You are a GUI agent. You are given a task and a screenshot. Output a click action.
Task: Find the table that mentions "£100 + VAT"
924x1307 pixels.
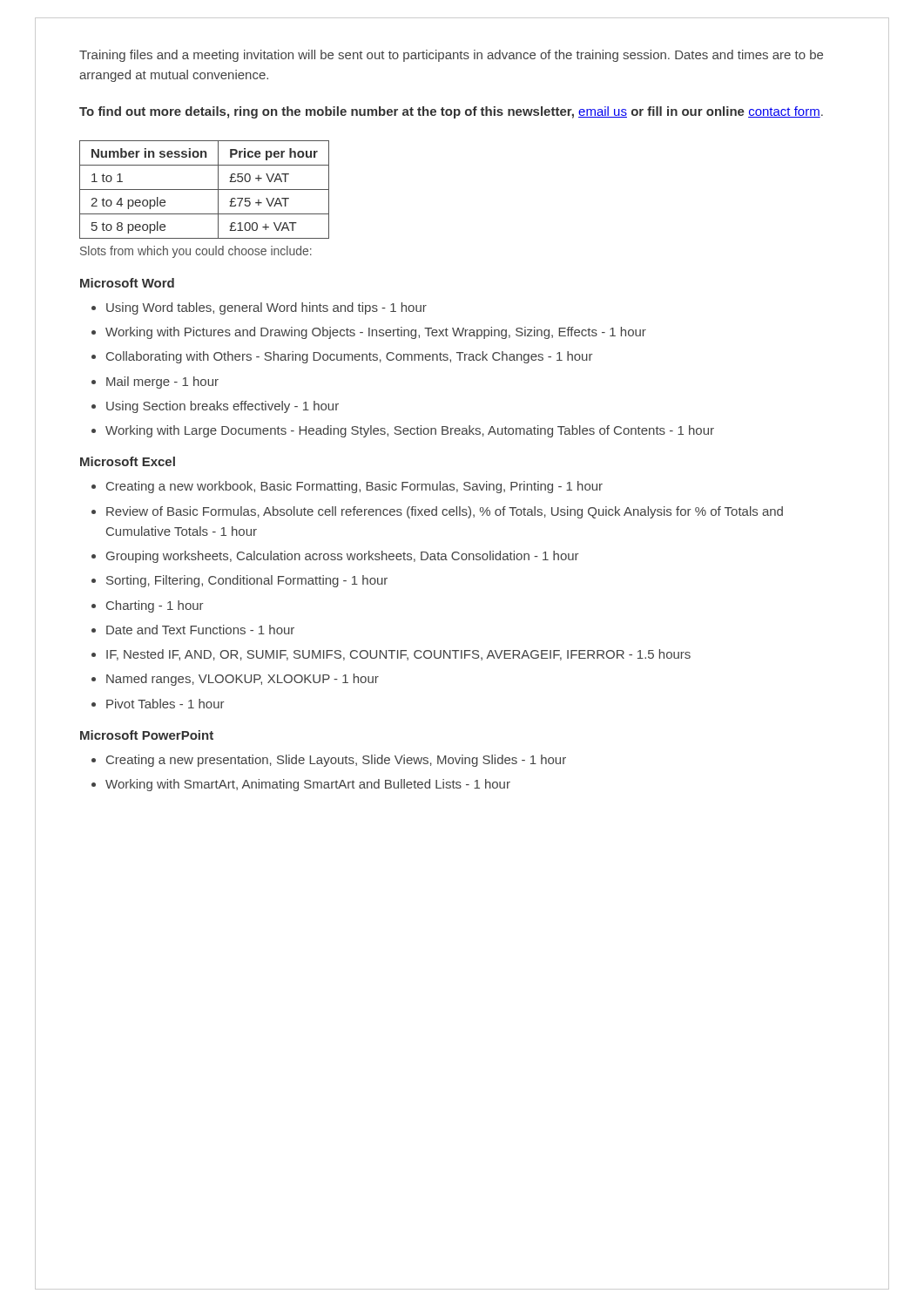[462, 189]
